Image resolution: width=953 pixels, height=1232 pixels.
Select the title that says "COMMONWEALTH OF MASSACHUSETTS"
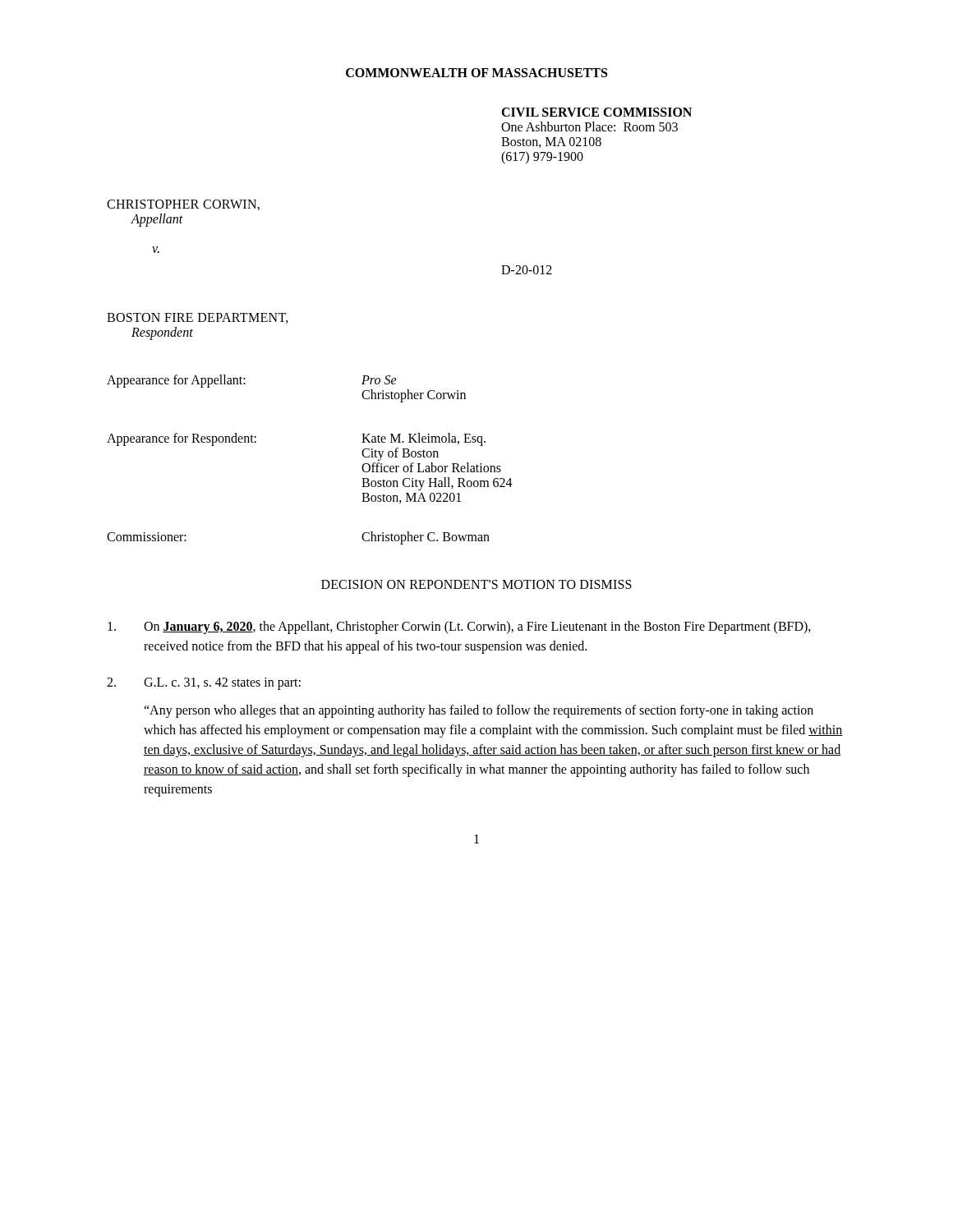[x=476, y=73]
